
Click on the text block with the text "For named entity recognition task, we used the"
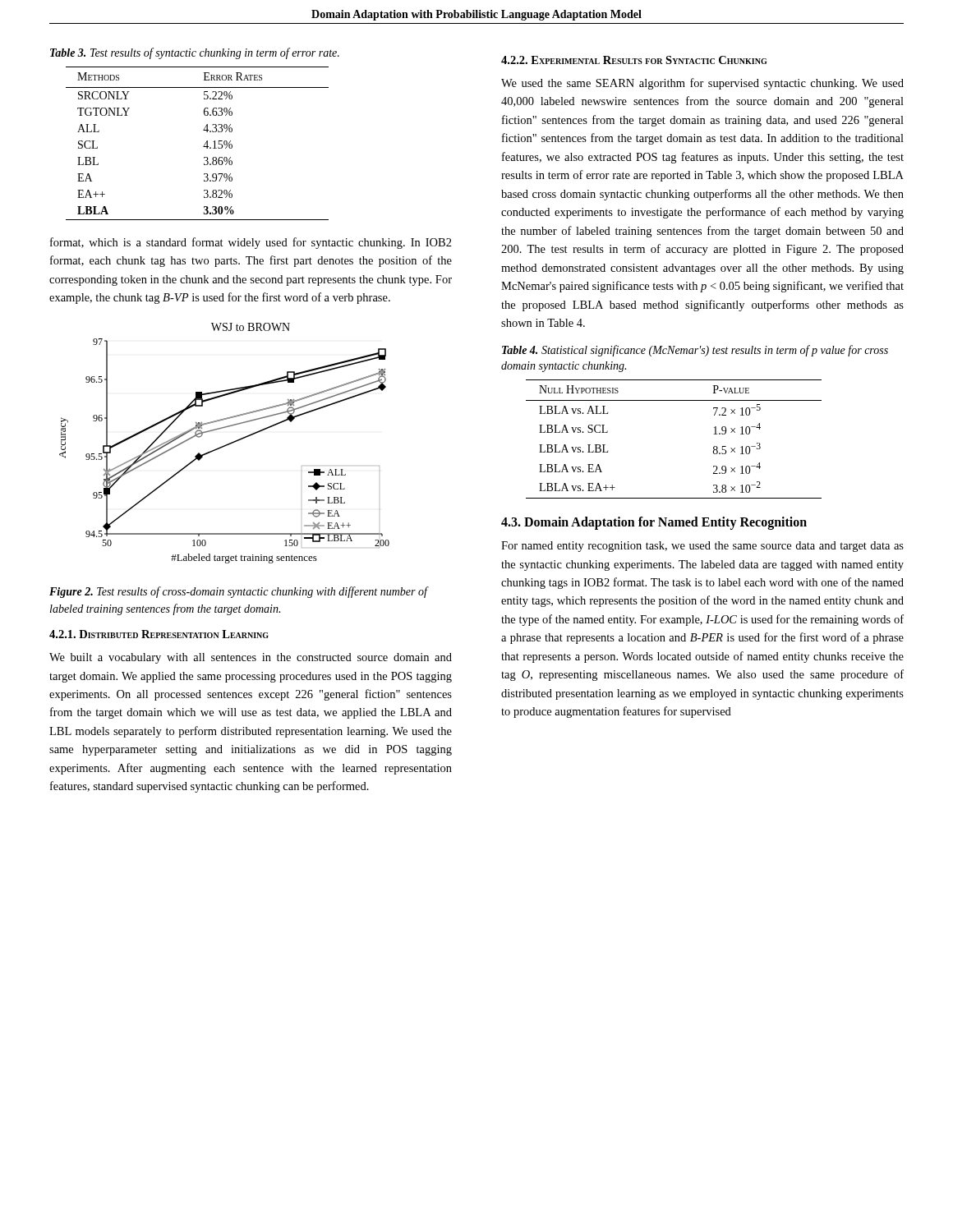(702, 628)
